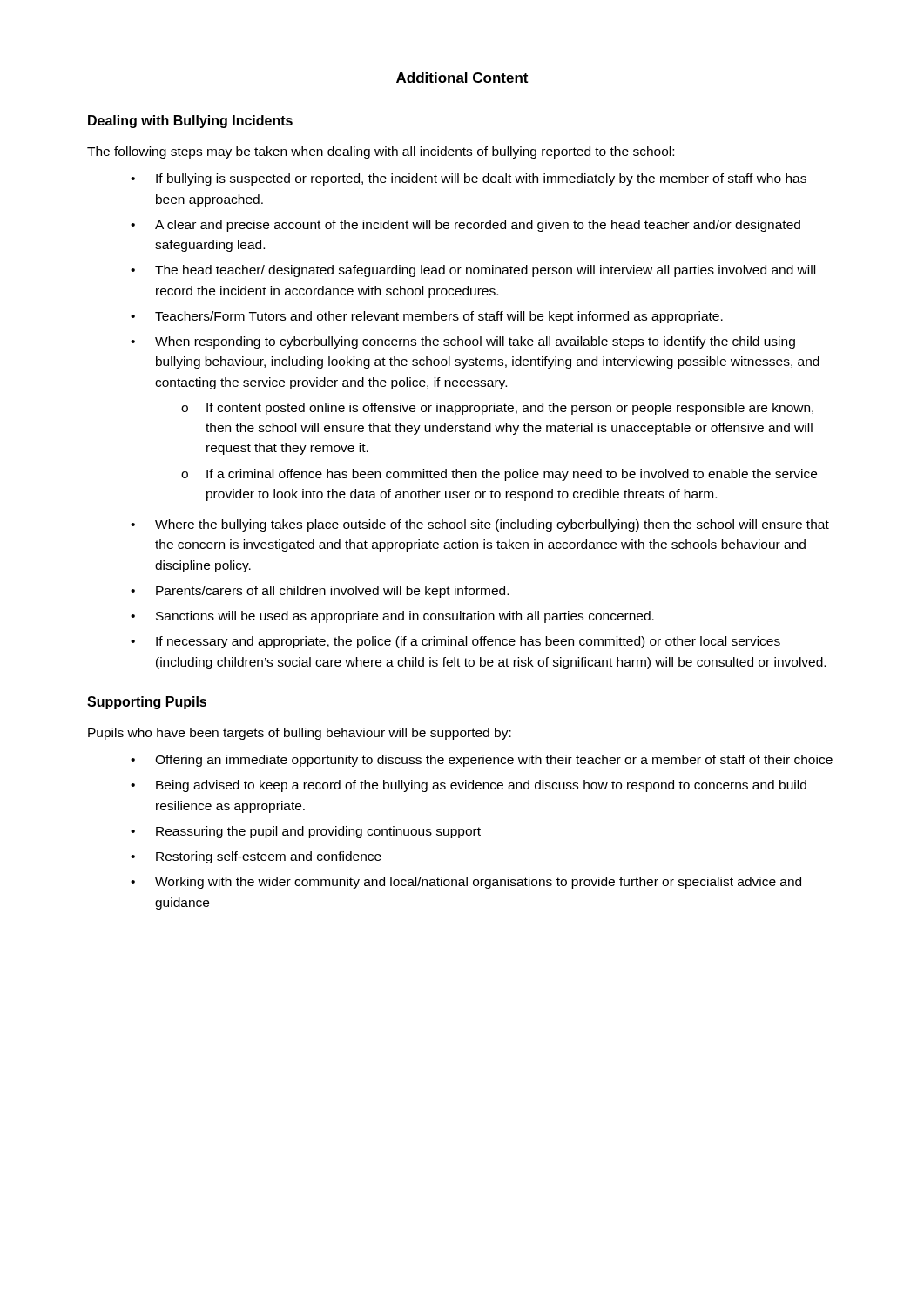Click on the text block that reads "Pupils who have been targets of bulling behaviour"

click(299, 732)
